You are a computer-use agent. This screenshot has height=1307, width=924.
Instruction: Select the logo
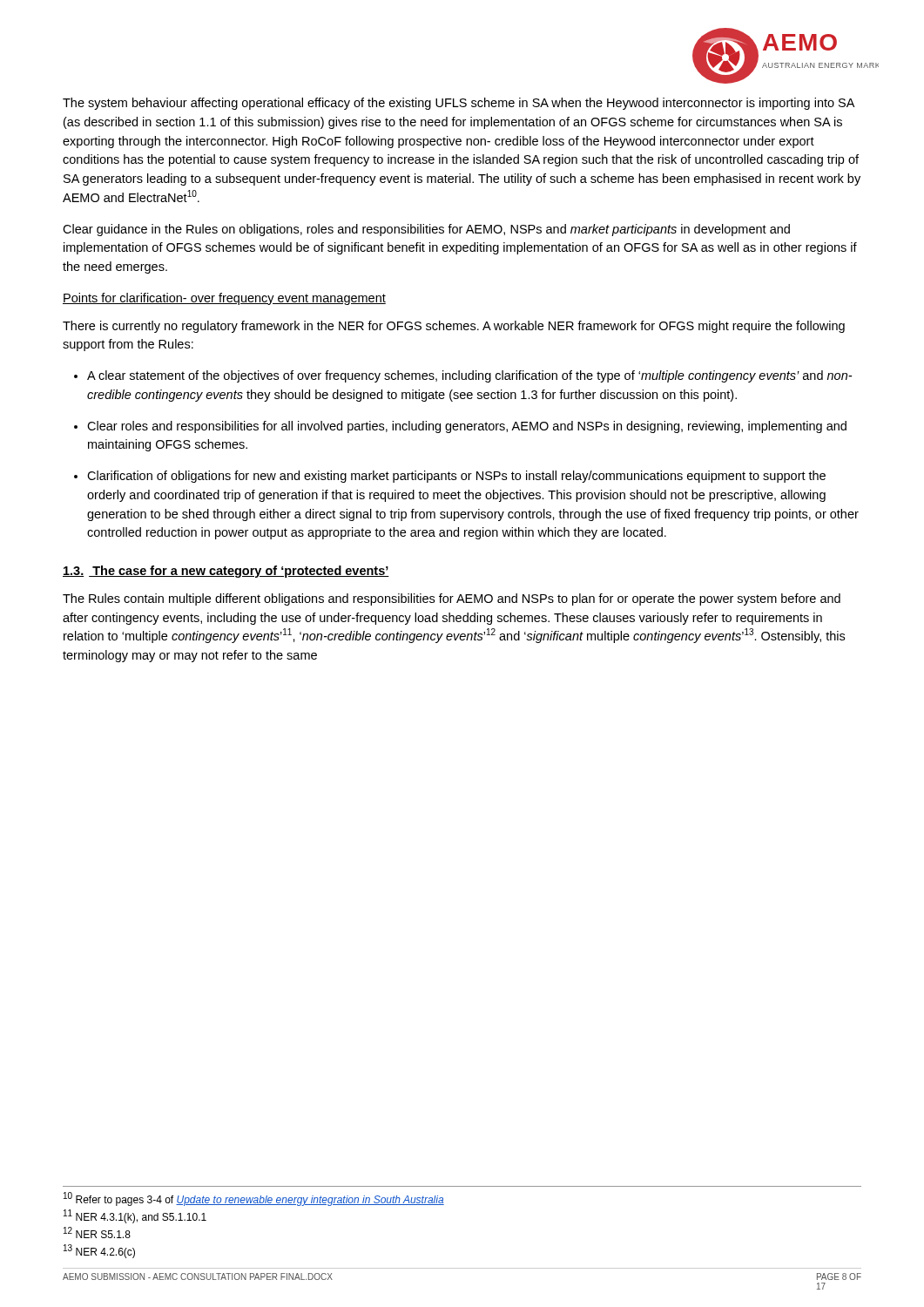pyautogui.click(x=783, y=57)
